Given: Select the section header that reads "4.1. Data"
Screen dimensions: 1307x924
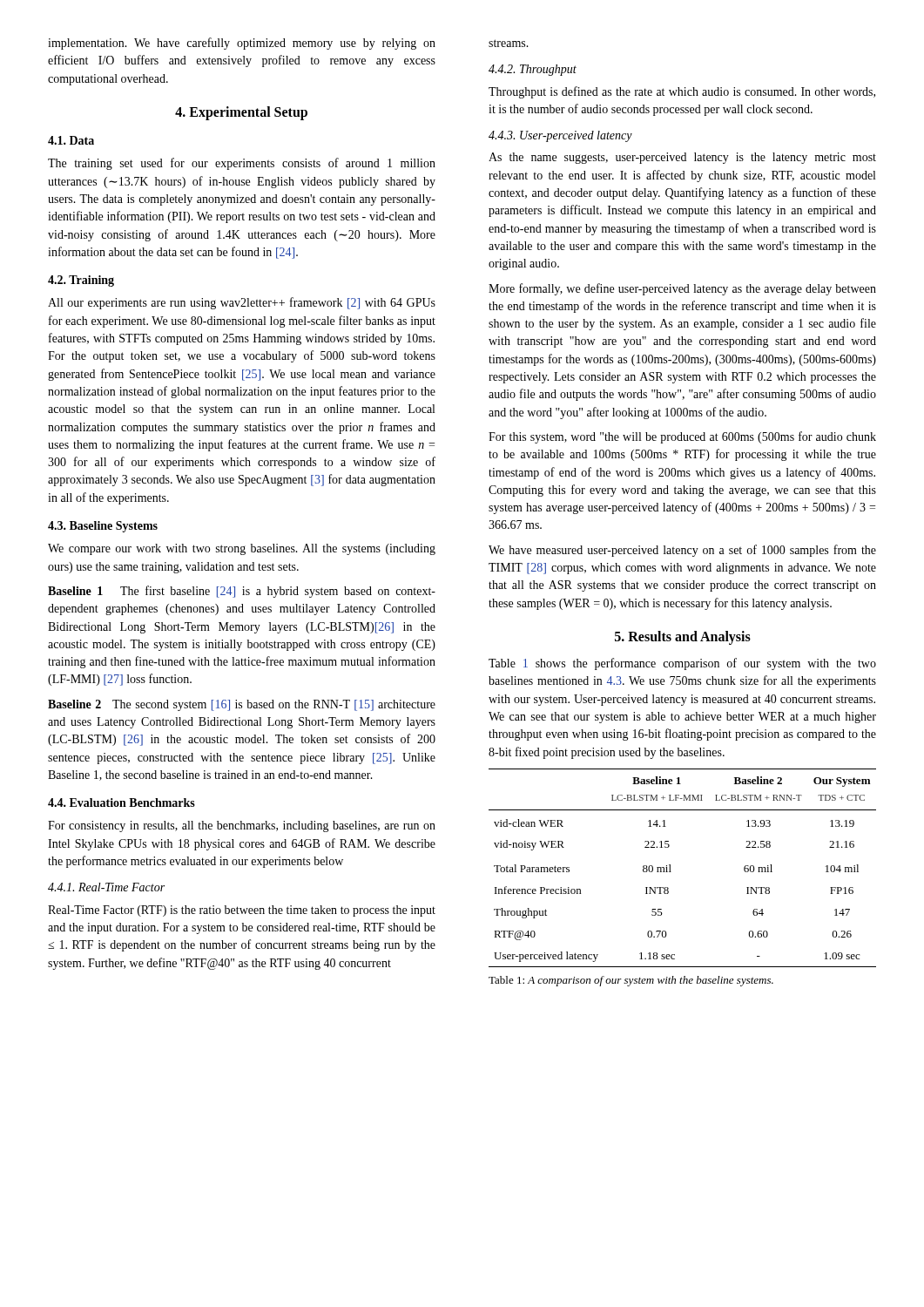Looking at the screenshot, I should tap(71, 140).
